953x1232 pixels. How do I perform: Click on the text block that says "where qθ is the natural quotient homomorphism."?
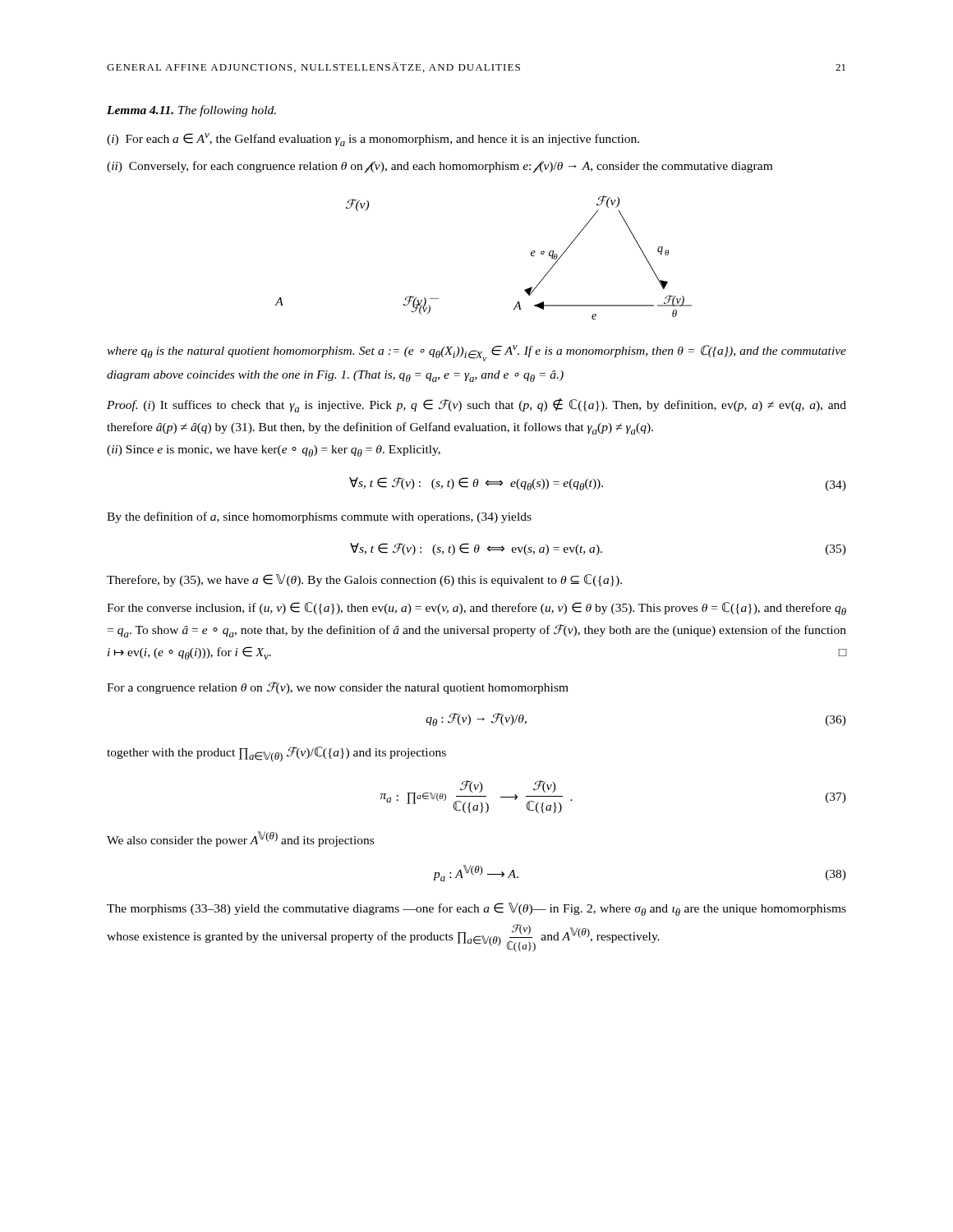(476, 362)
